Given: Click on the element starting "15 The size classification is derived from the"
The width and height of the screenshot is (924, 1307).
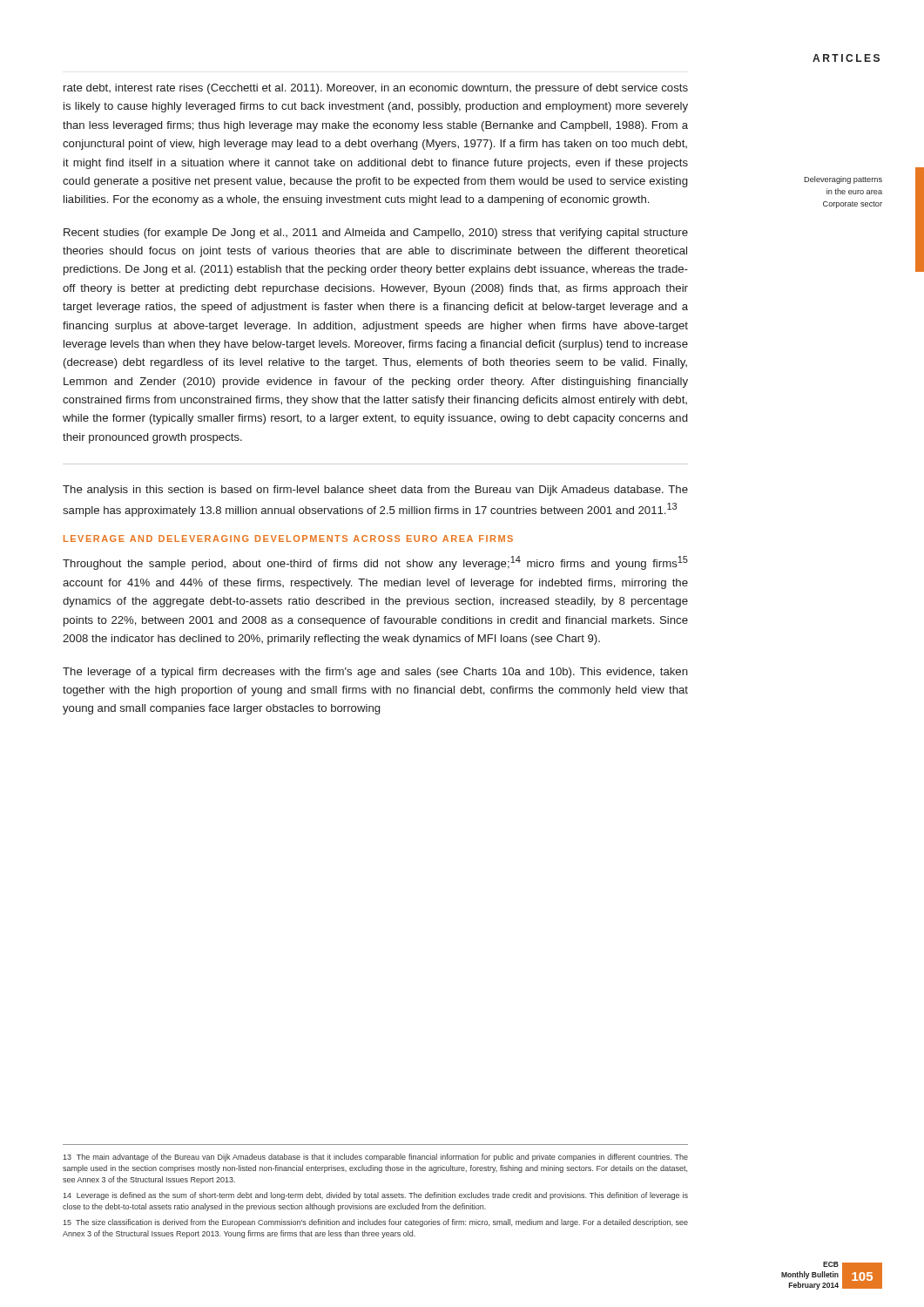Looking at the screenshot, I should pyautogui.click(x=375, y=1228).
